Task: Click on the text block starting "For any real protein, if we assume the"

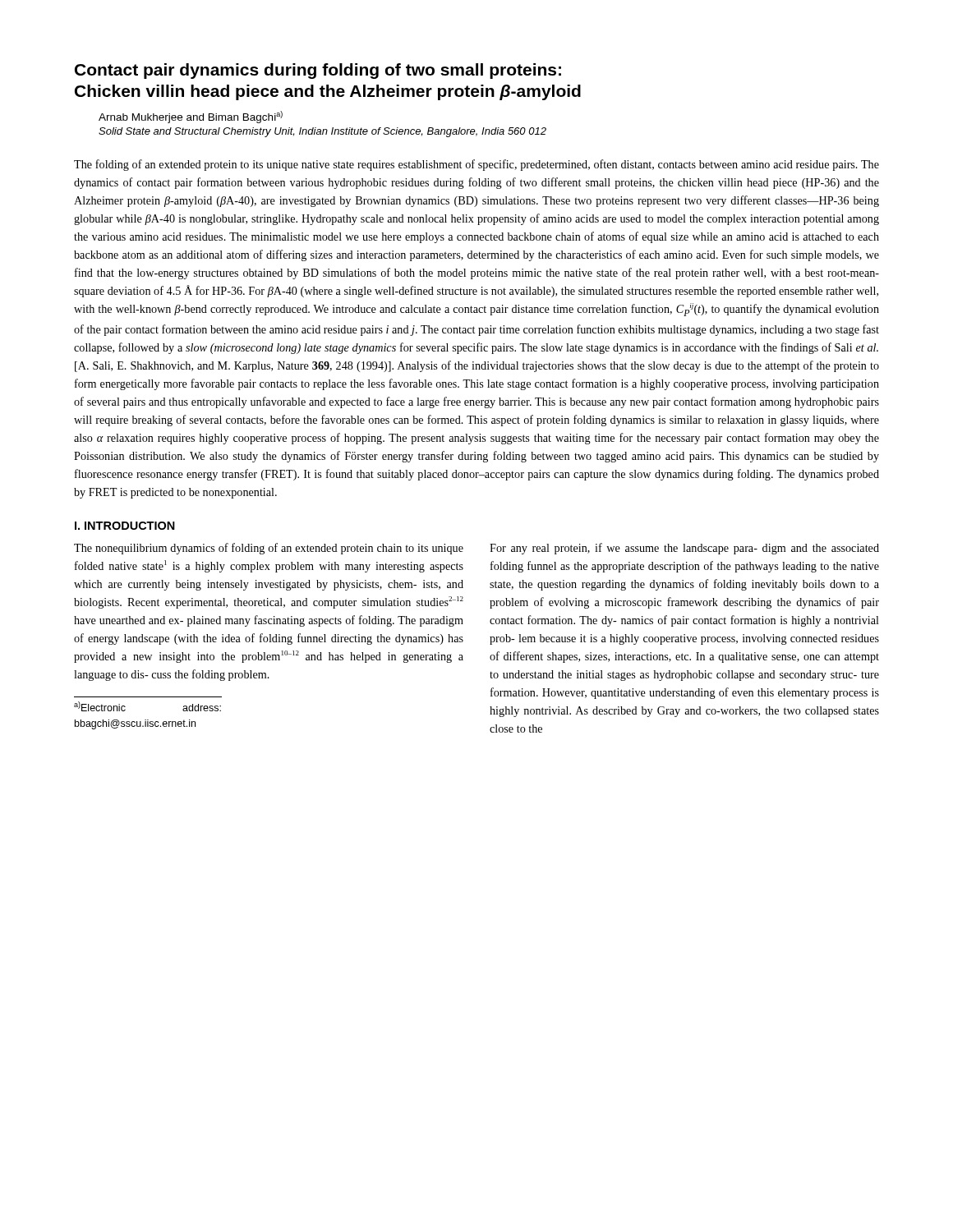Action: pos(684,638)
